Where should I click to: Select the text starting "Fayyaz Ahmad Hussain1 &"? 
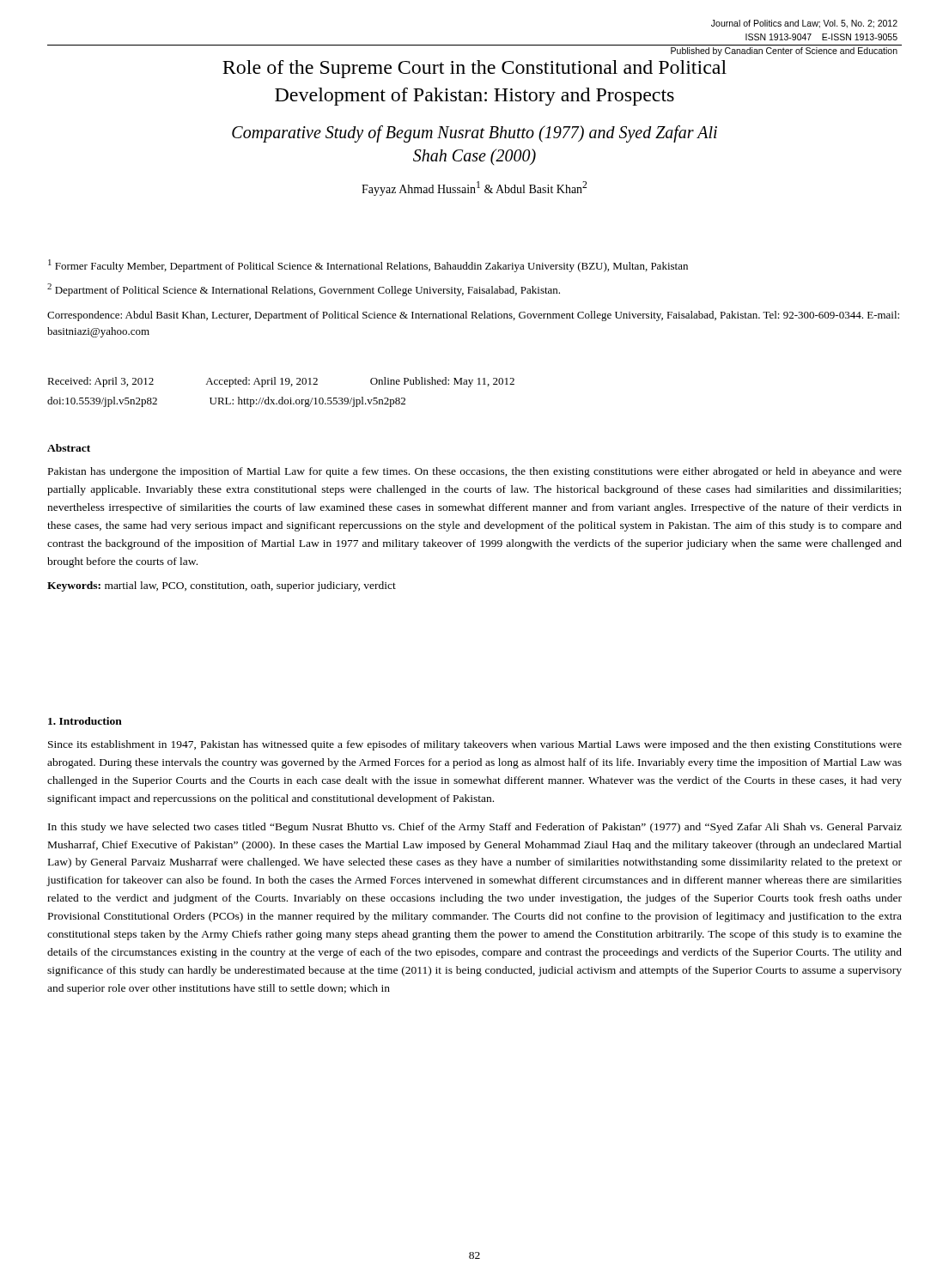click(x=474, y=187)
